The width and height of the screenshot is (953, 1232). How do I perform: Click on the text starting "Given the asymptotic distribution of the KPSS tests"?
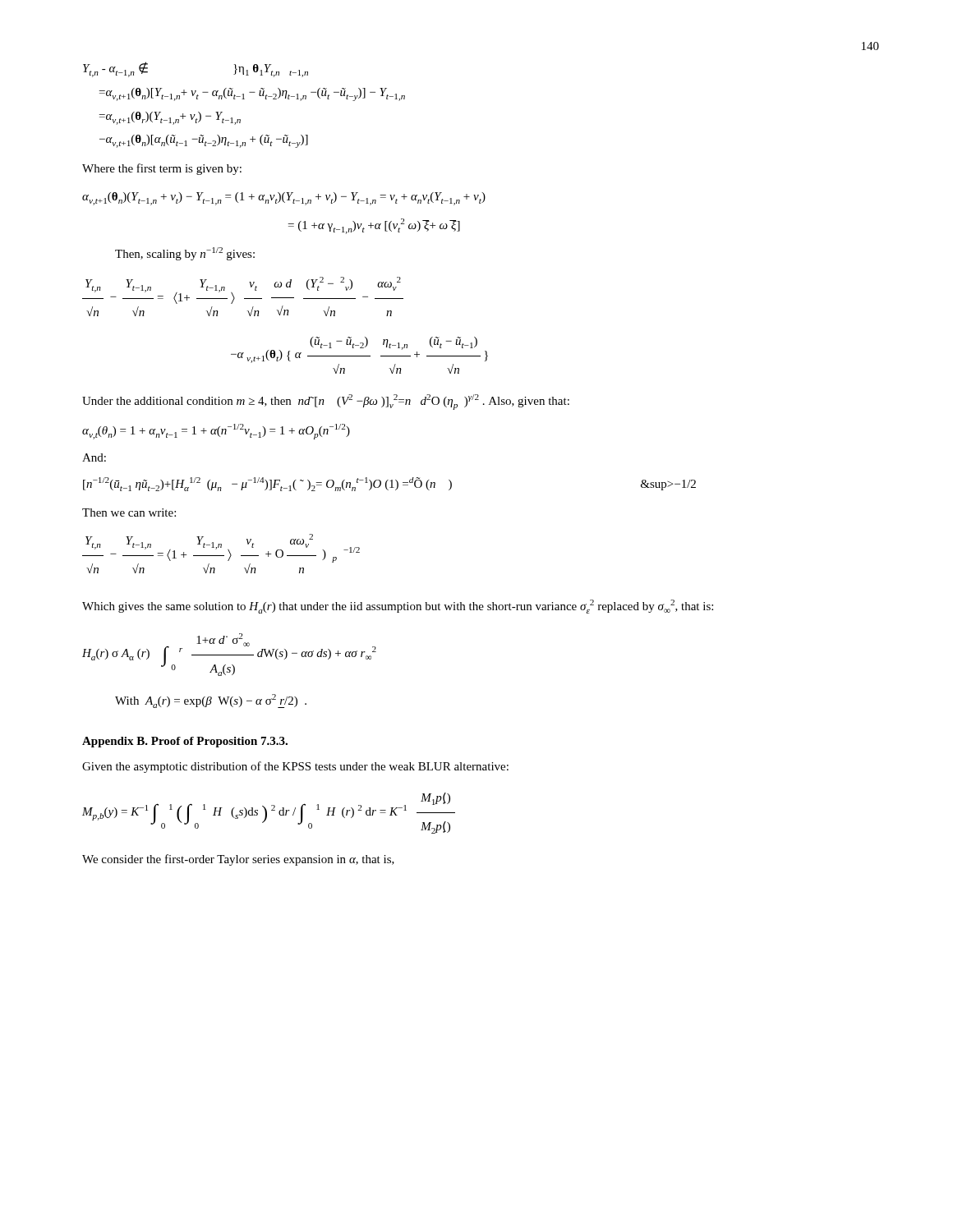[x=296, y=766]
